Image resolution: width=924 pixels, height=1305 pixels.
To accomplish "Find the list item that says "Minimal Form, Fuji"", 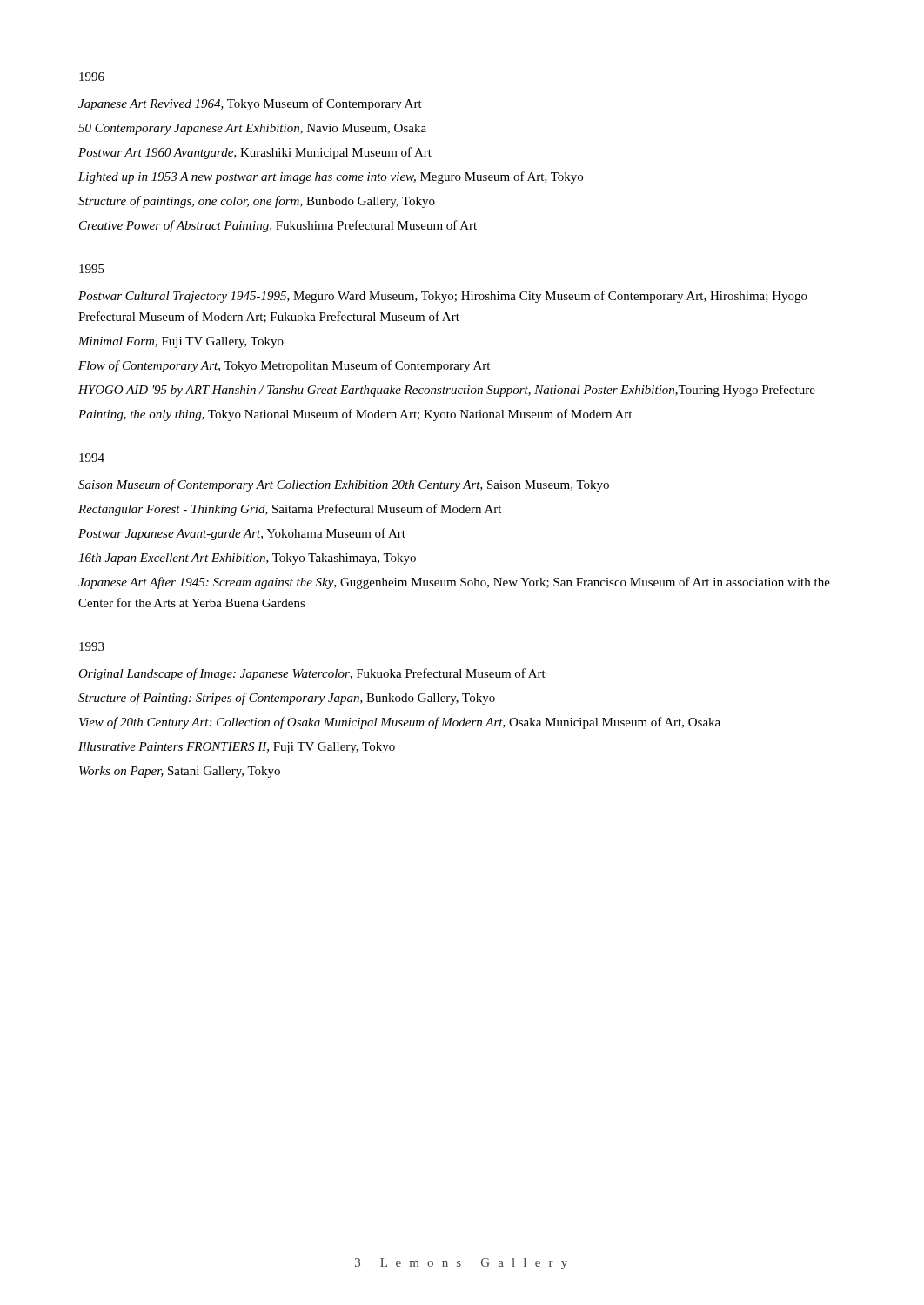I will (181, 341).
